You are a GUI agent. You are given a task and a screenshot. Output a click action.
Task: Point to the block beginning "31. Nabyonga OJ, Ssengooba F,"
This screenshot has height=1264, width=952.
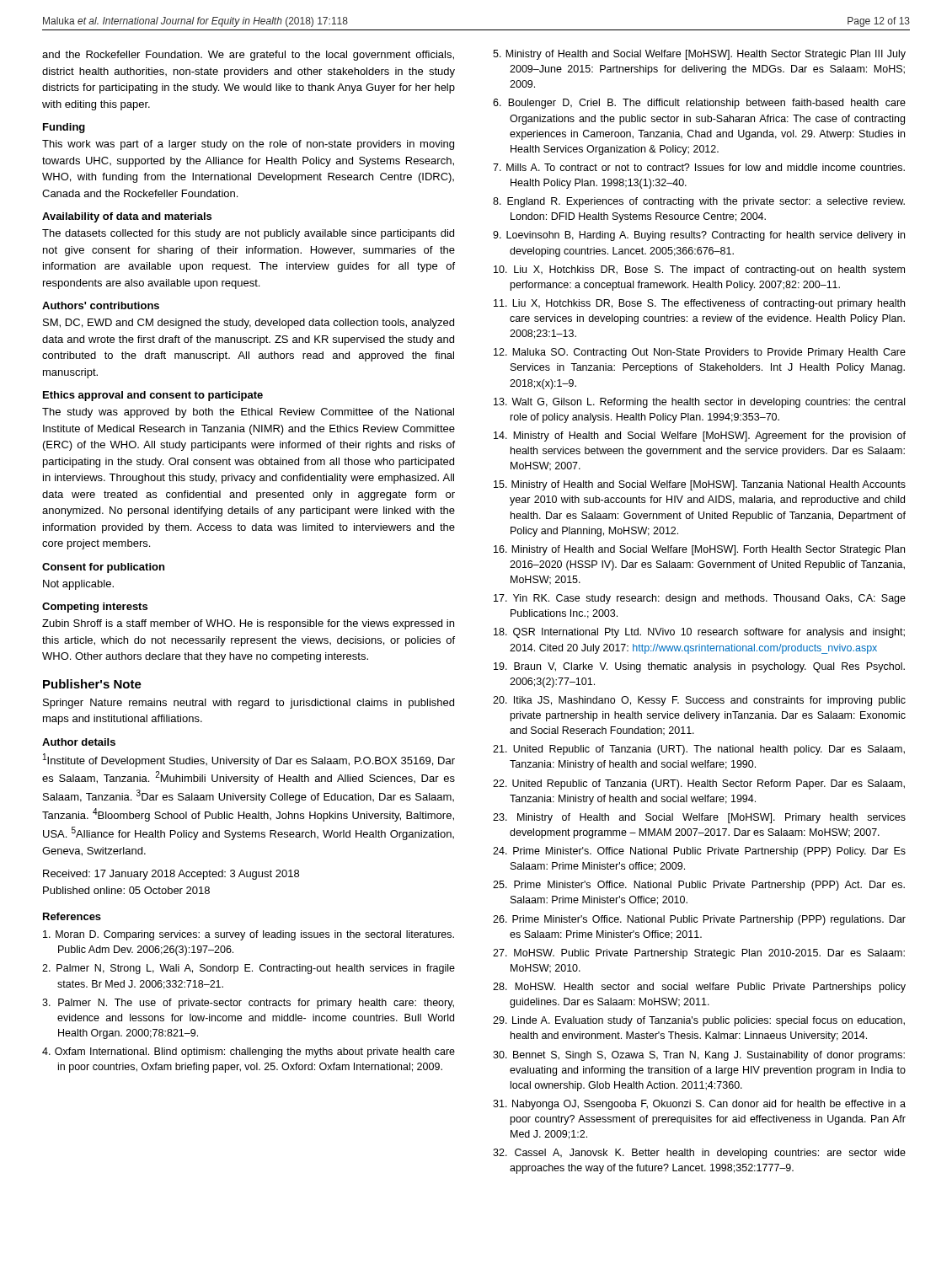pyautogui.click(x=699, y=1119)
